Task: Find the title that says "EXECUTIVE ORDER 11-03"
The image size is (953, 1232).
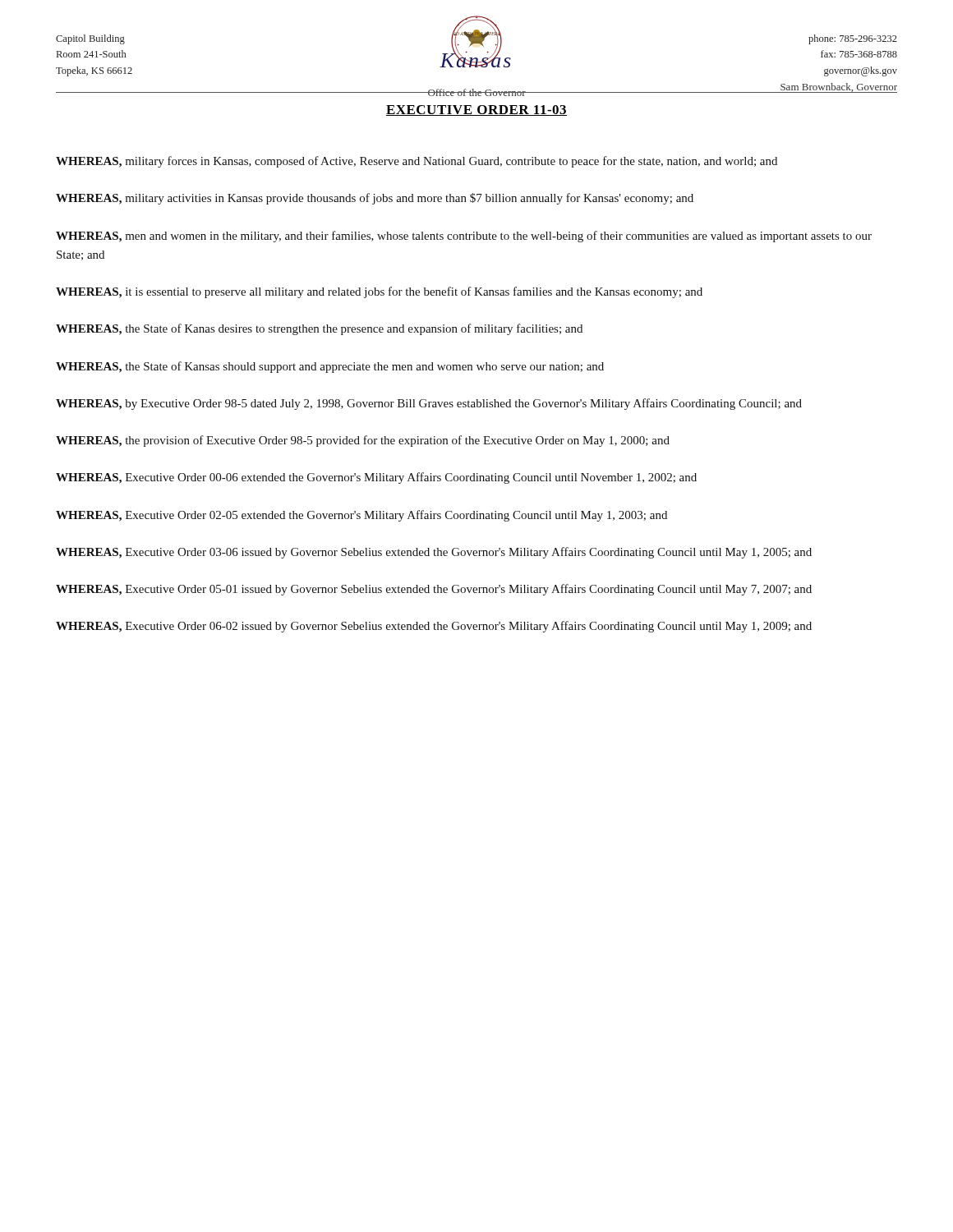Action: point(476,110)
